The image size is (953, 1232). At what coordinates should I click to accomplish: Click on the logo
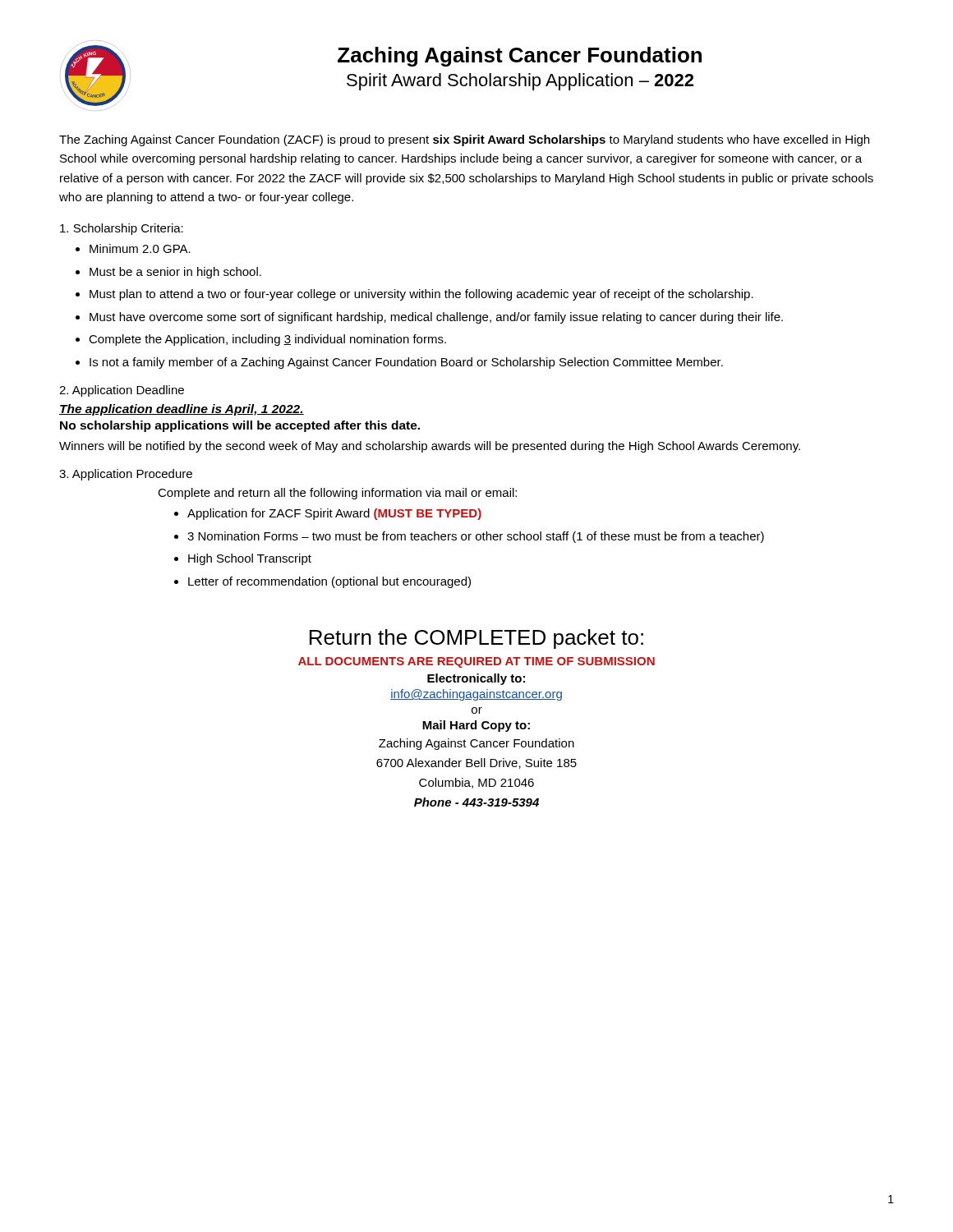[x=95, y=76]
